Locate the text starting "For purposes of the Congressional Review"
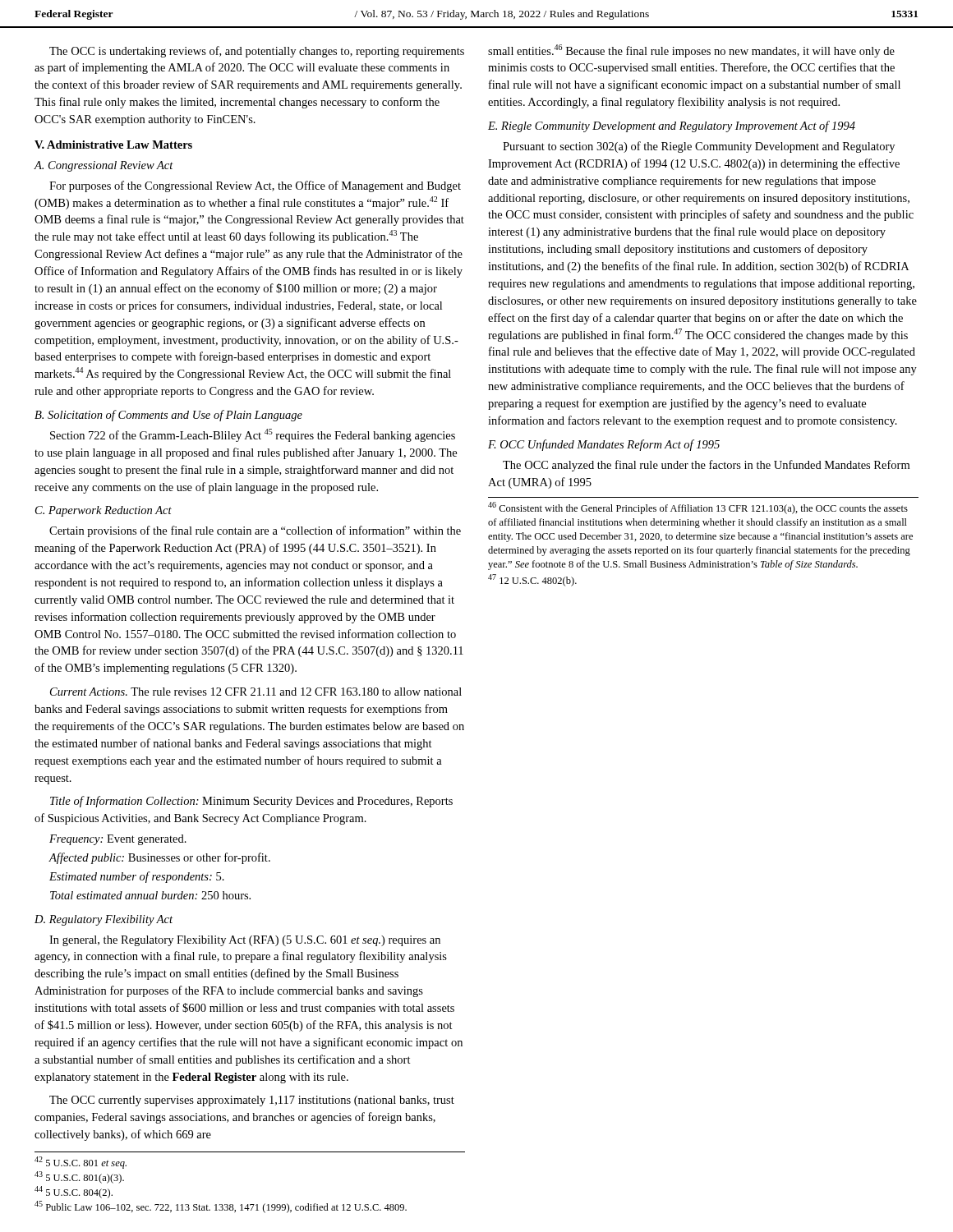Screen dimensions: 1232x953 (250, 289)
